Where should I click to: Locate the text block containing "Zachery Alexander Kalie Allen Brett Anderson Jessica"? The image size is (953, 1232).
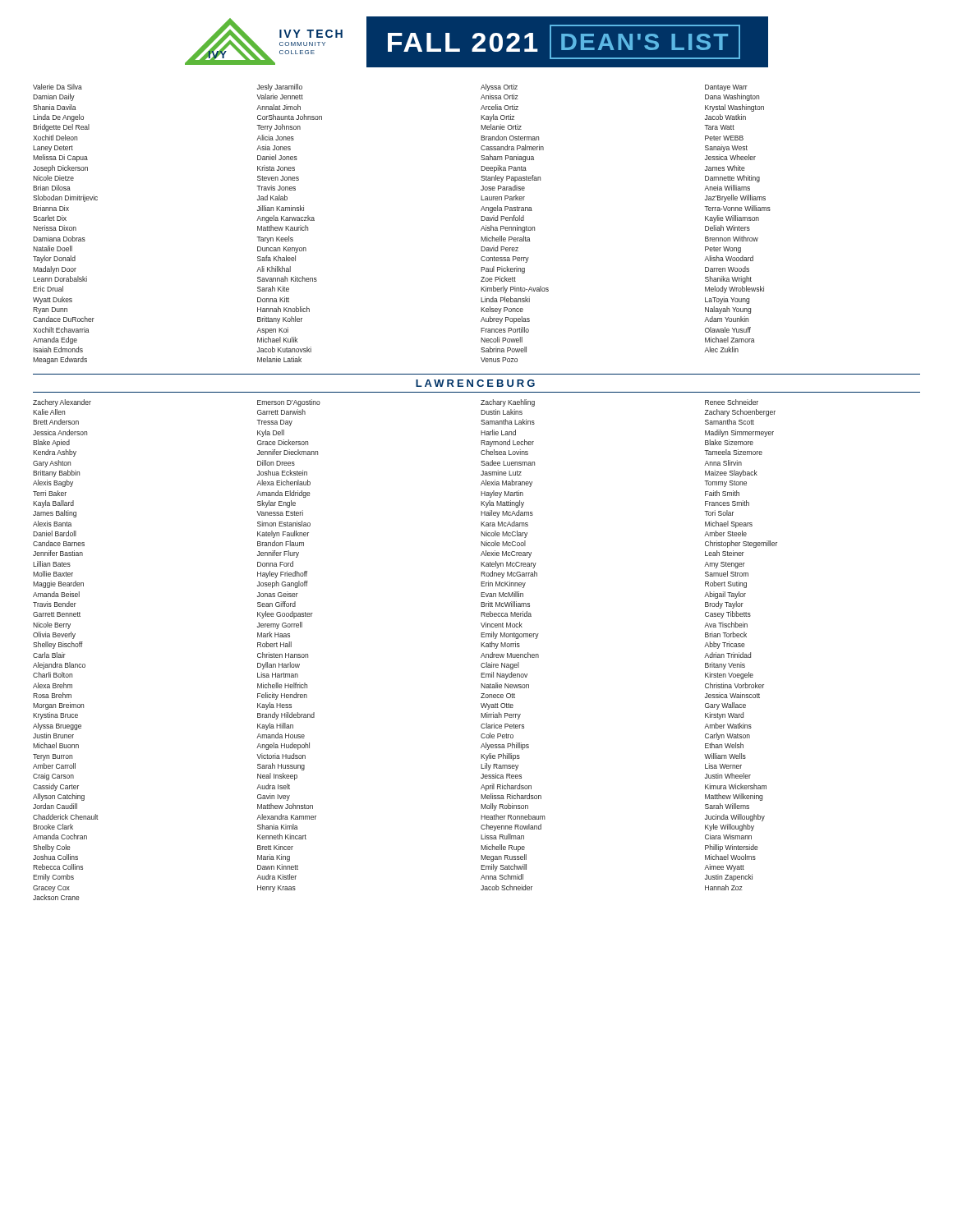(476, 650)
